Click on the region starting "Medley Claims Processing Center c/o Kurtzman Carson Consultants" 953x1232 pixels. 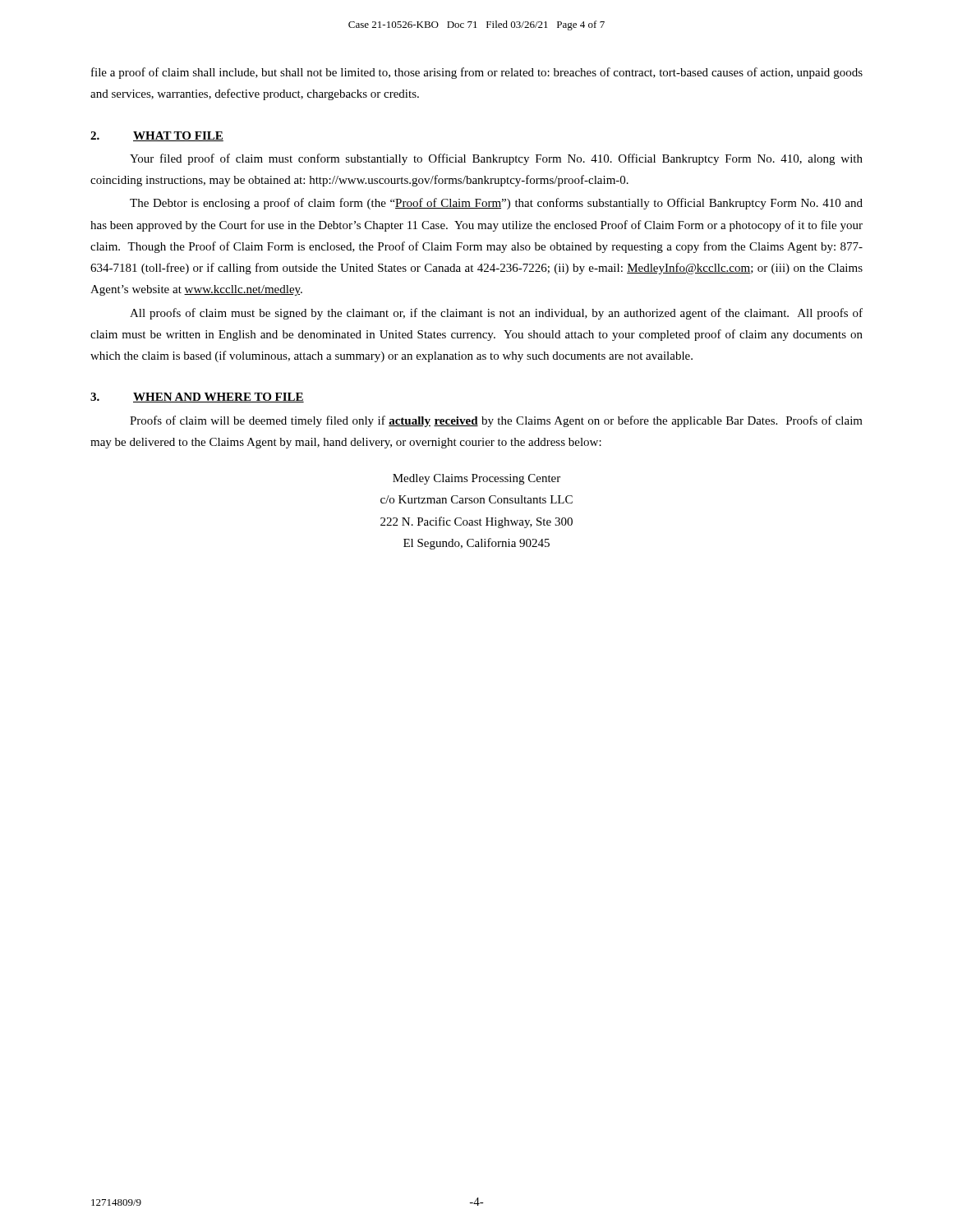pos(476,510)
